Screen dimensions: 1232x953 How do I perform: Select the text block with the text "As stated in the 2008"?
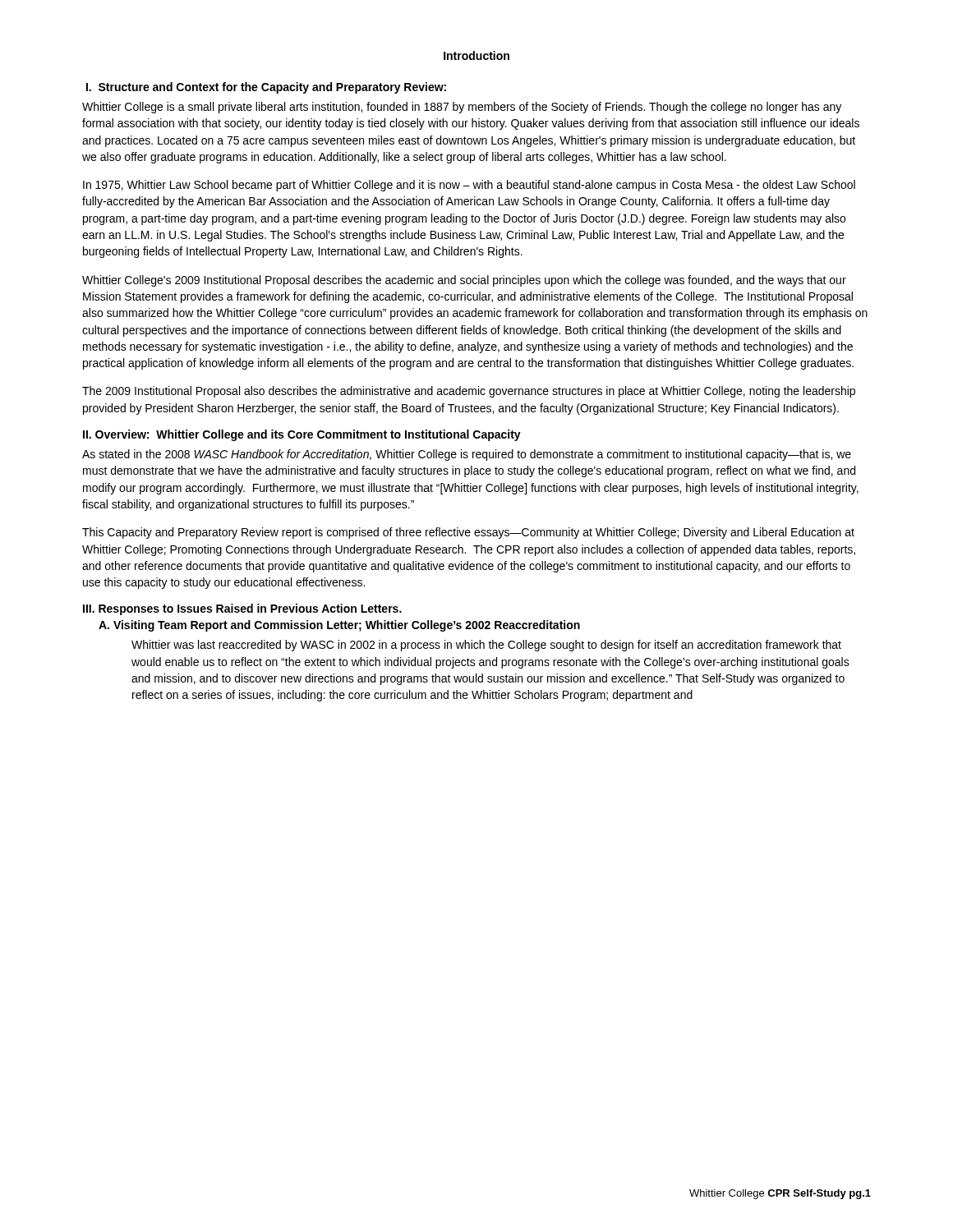coord(471,479)
